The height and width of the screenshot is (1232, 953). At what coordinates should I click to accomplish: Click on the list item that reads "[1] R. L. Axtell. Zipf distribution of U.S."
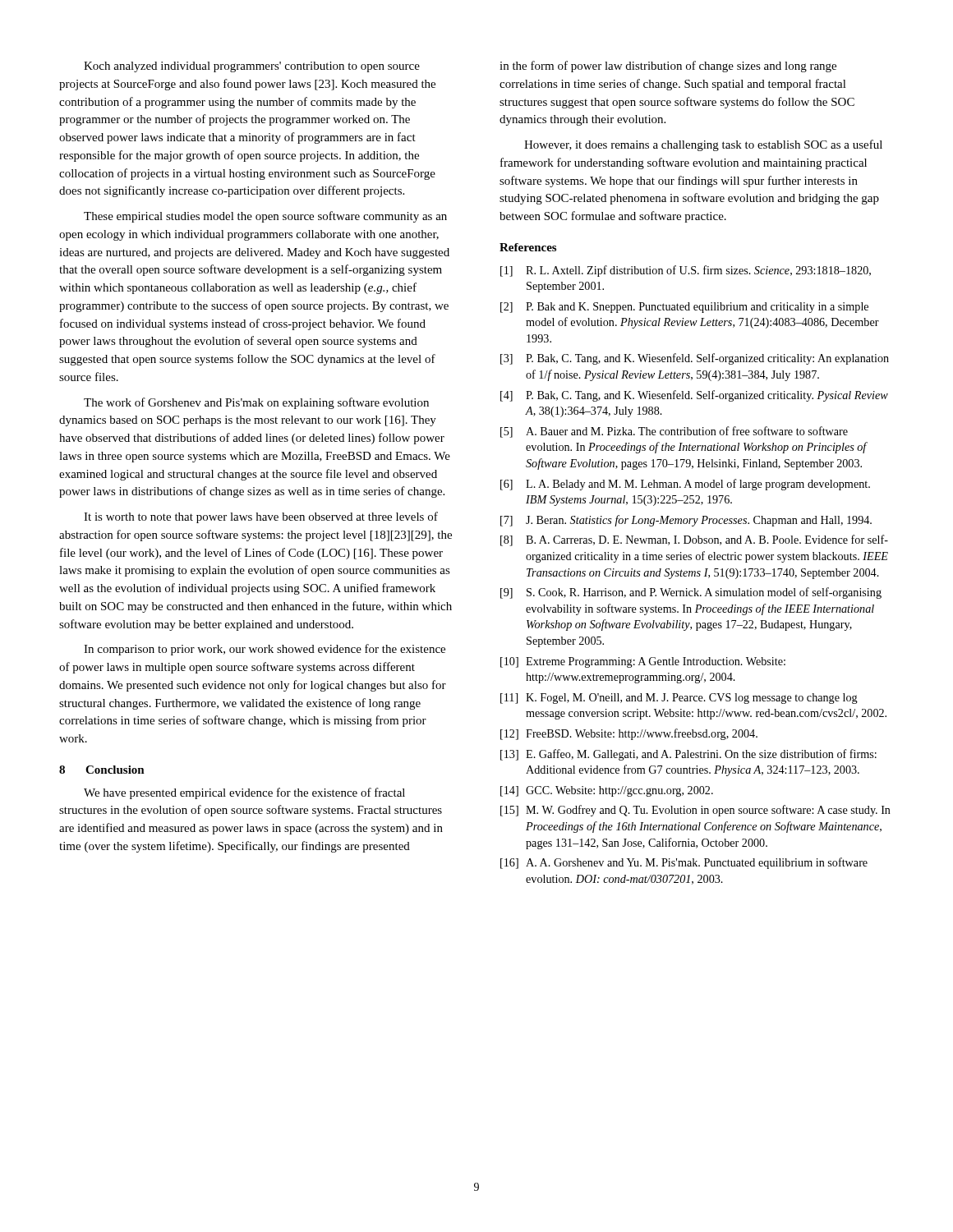point(697,278)
